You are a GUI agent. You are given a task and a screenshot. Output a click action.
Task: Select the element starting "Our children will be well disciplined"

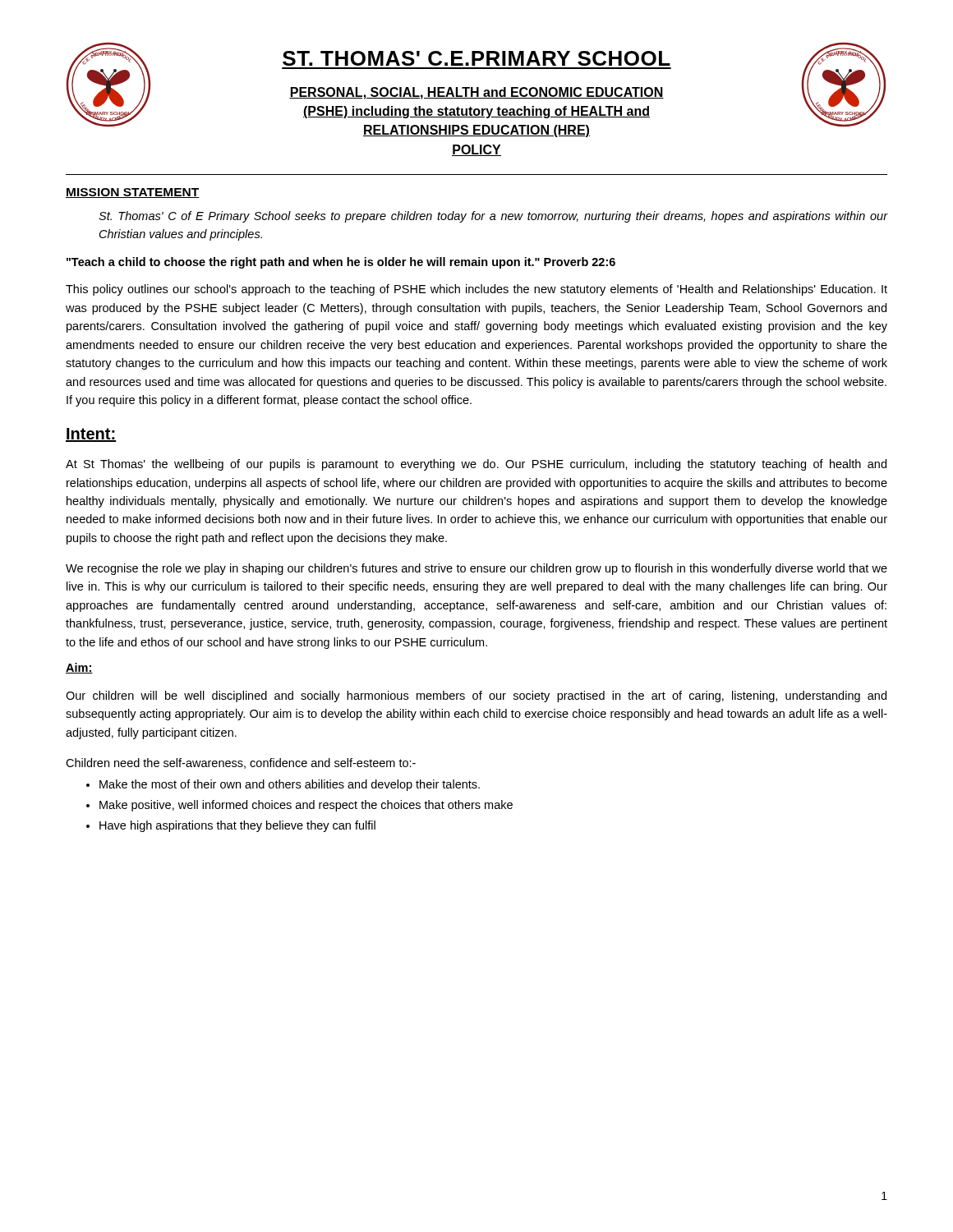476,714
